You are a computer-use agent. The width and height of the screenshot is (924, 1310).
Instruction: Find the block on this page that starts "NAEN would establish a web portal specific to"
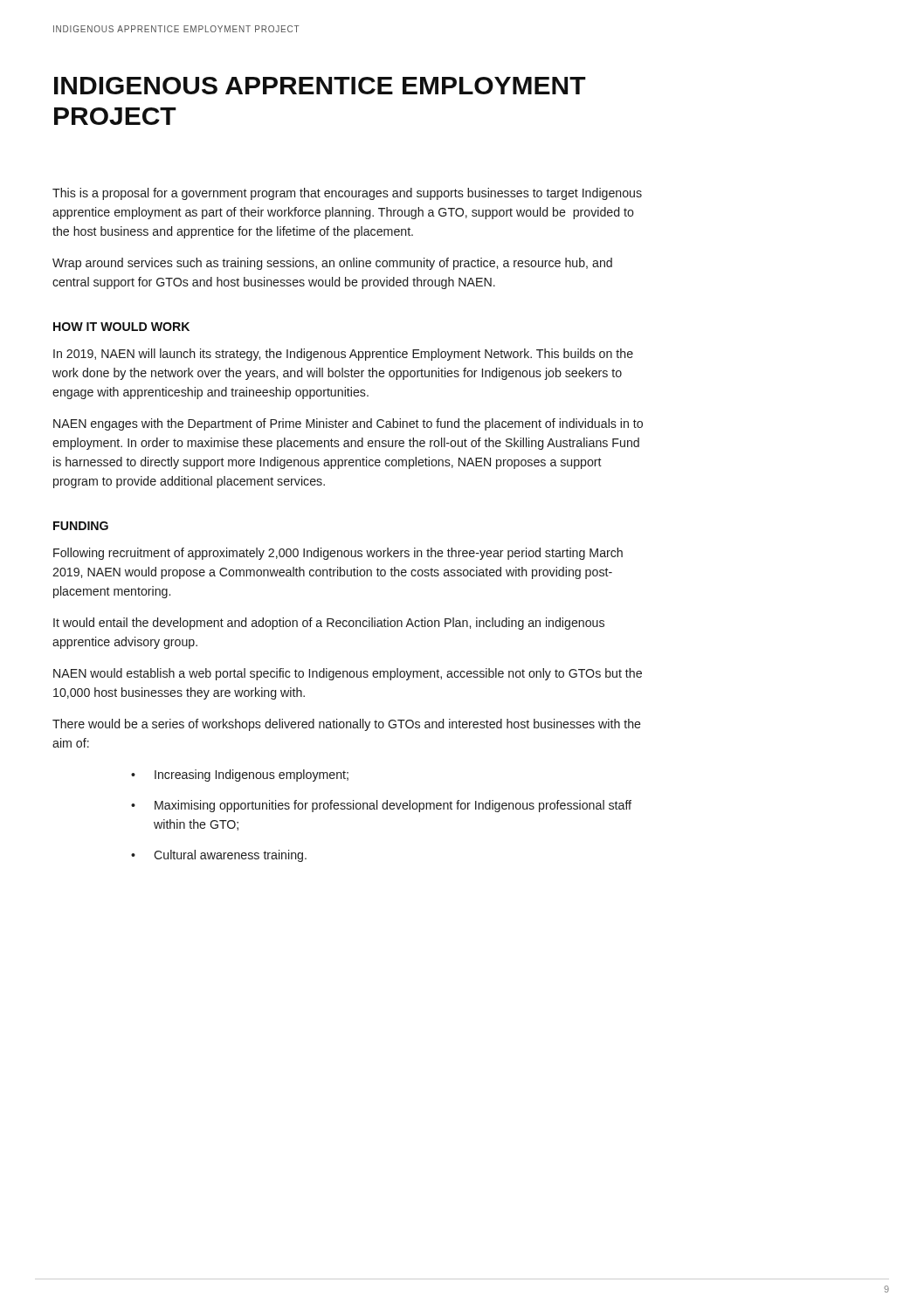[347, 683]
